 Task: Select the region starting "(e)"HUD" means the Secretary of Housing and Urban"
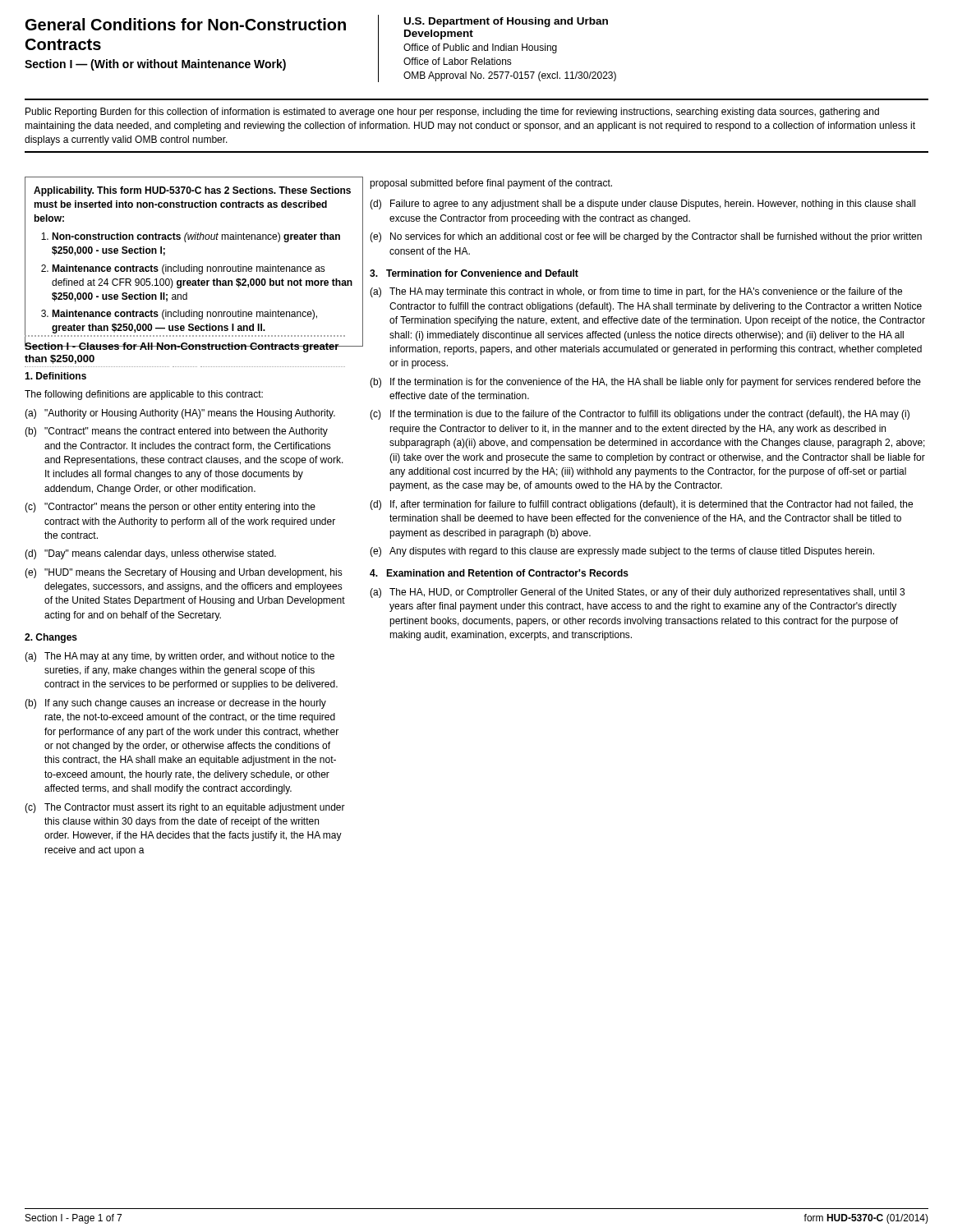[185, 594]
